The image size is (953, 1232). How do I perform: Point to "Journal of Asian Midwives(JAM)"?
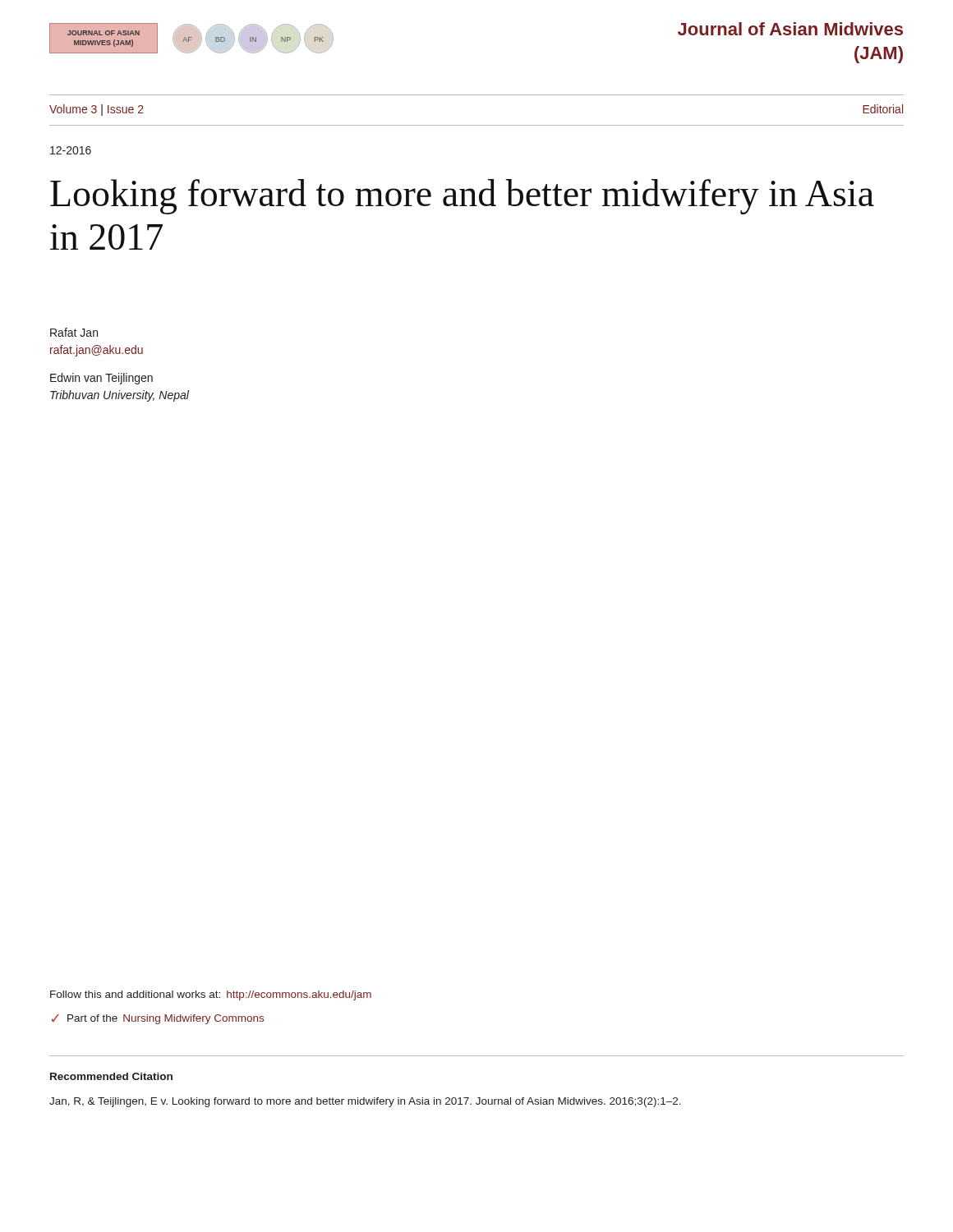pos(791,41)
